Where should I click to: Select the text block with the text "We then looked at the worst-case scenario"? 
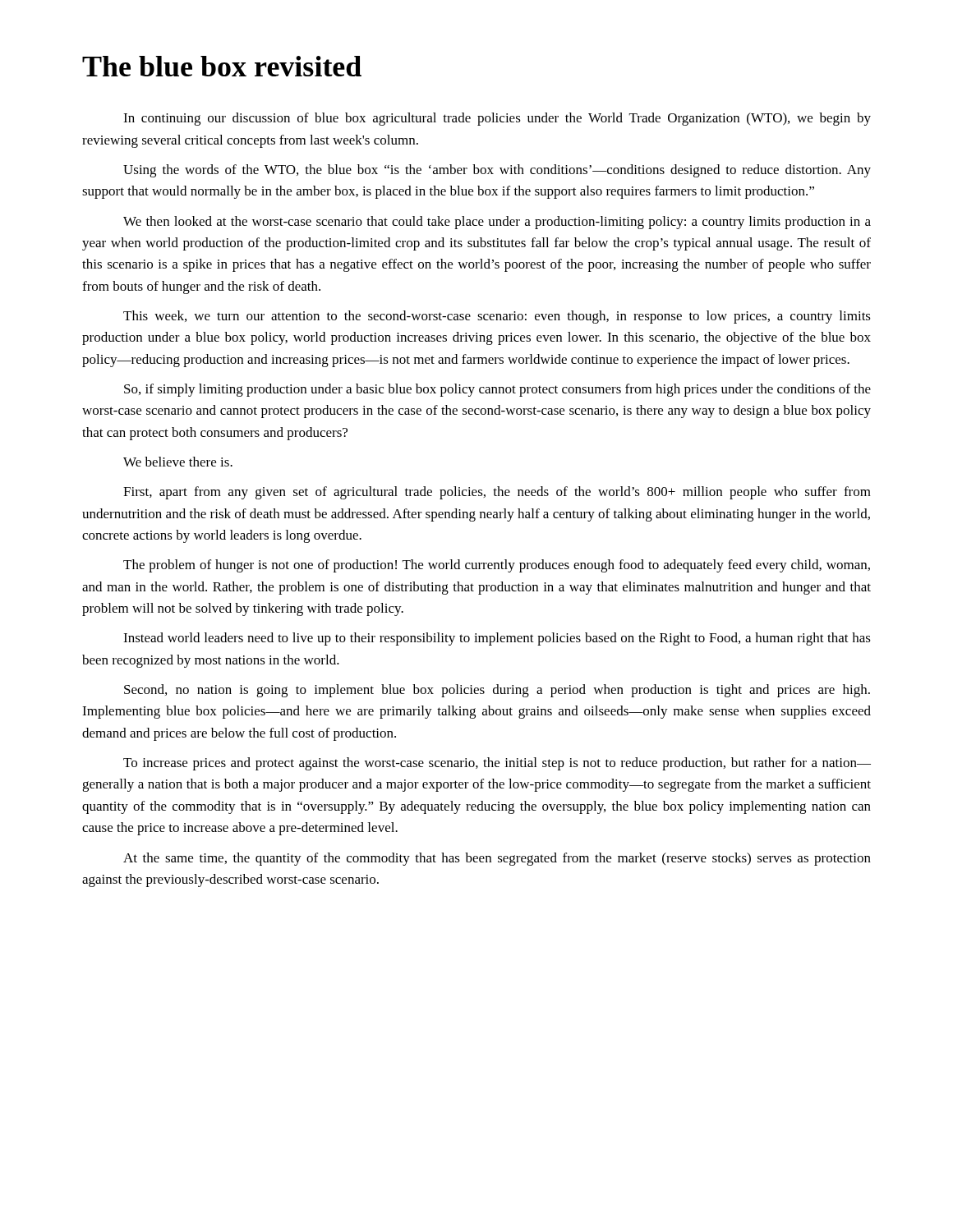(476, 253)
